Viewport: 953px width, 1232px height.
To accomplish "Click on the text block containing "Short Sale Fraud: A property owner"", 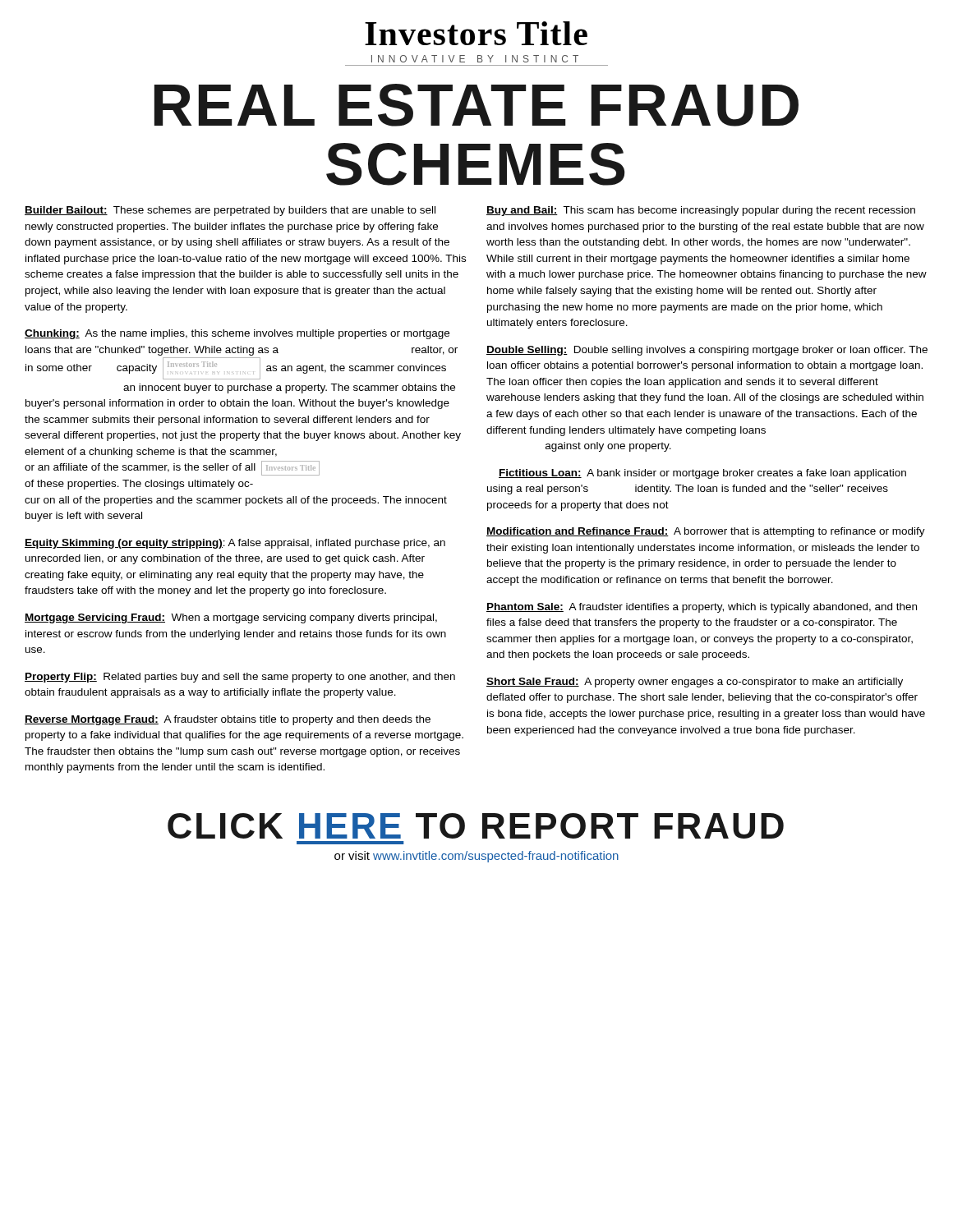I will coord(707,705).
